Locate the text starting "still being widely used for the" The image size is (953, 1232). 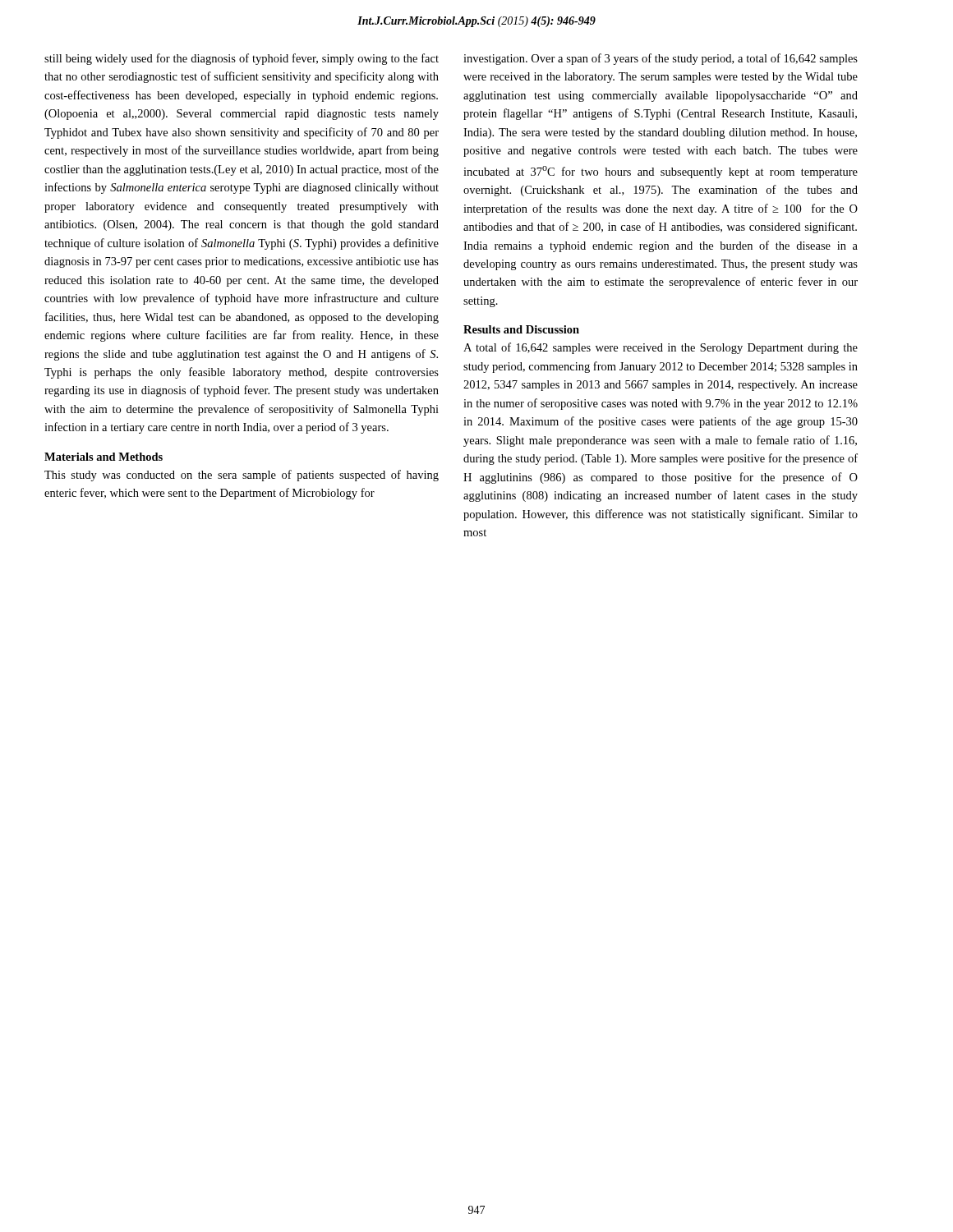(242, 243)
